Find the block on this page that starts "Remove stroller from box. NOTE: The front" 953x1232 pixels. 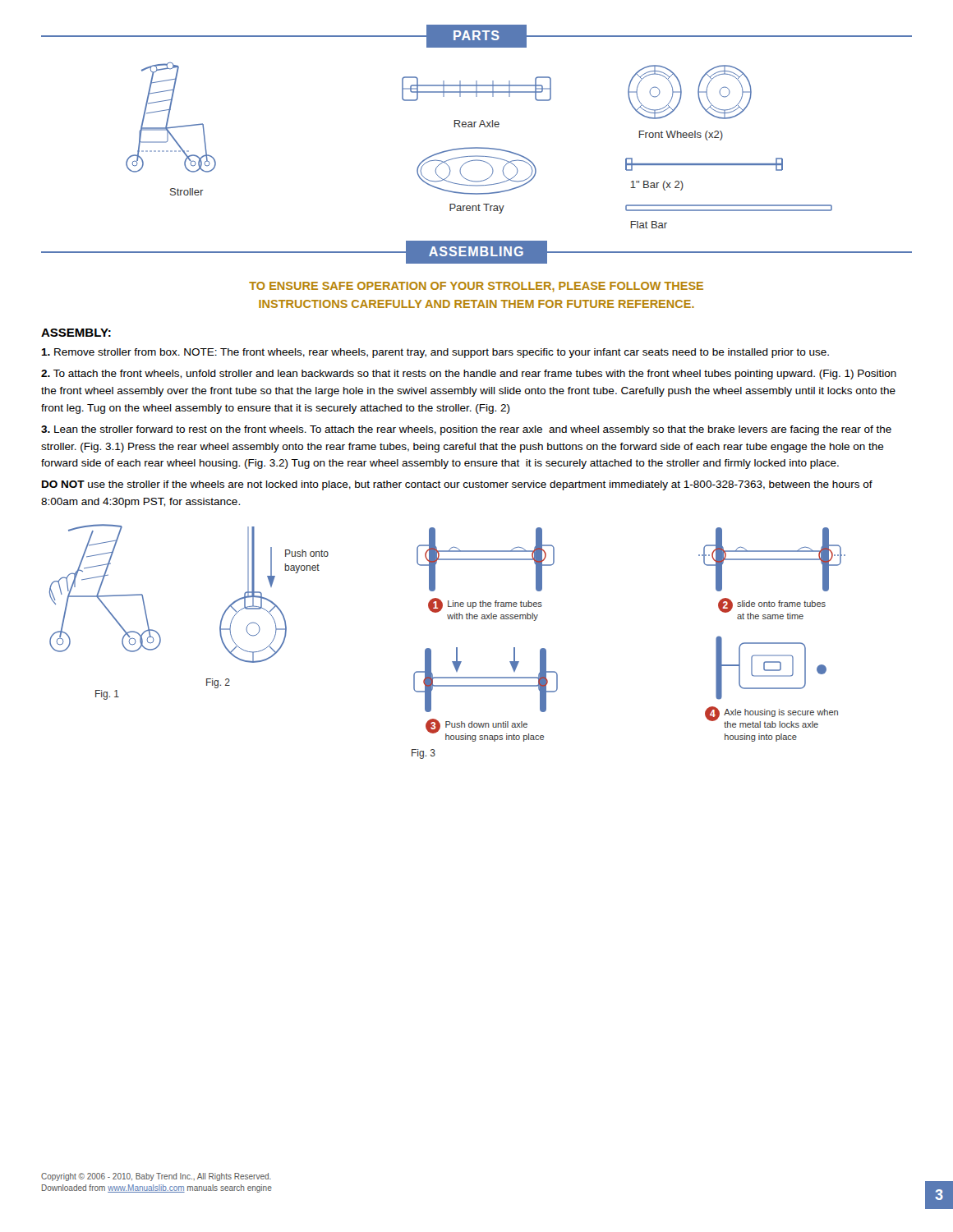pos(435,352)
